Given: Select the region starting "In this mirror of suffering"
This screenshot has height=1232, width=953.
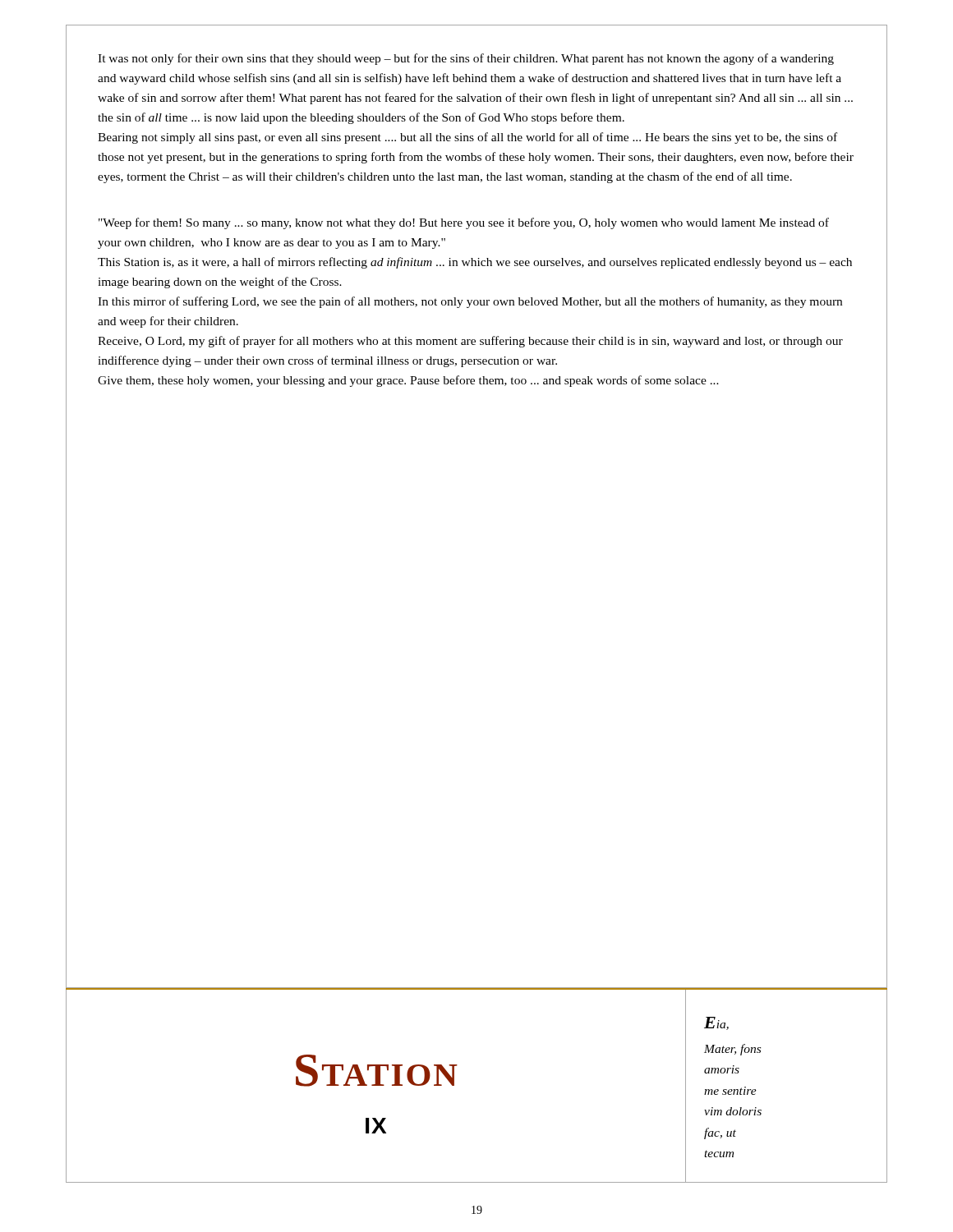Looking at the screenshot, I should 476,311.
